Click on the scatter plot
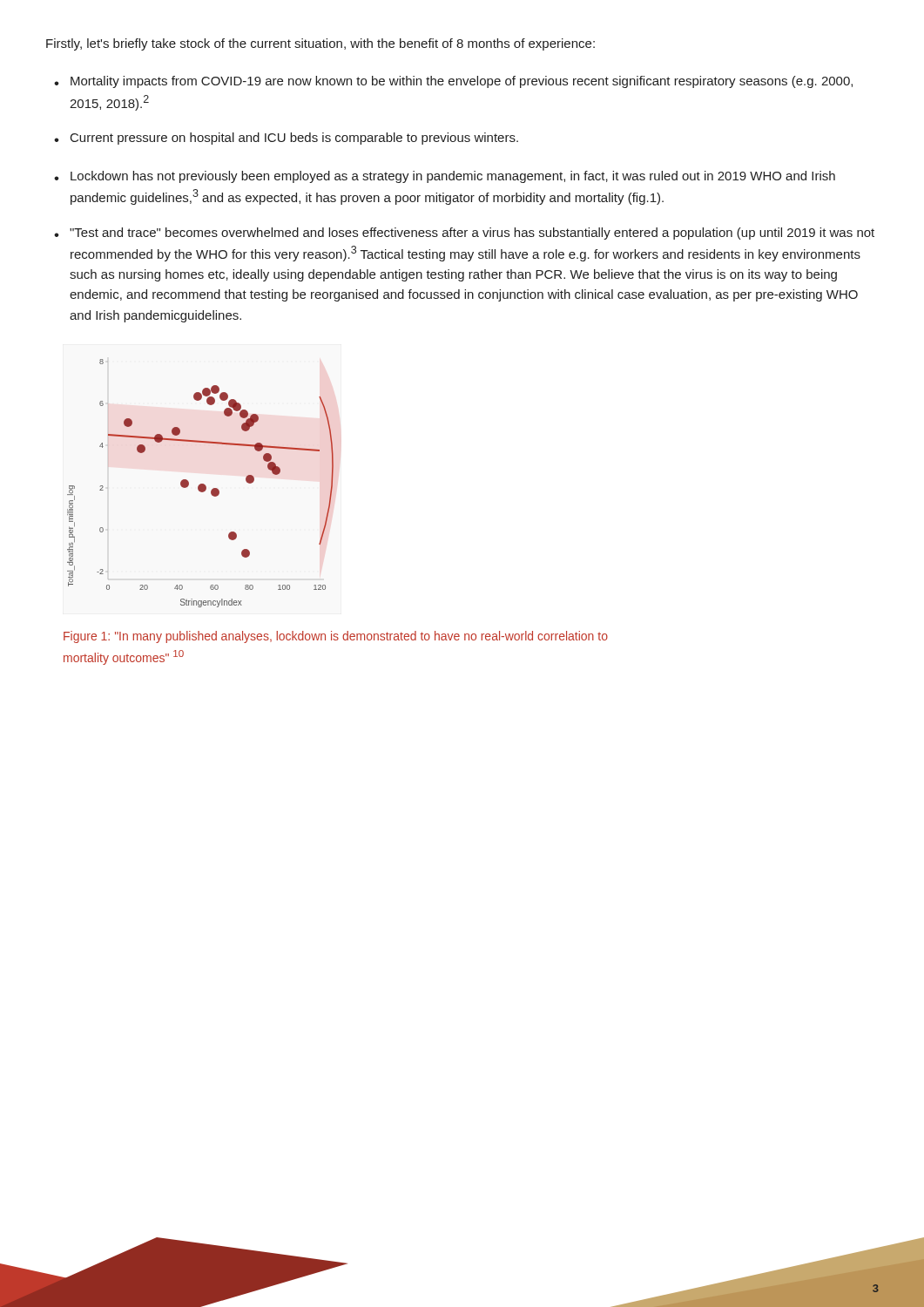The height and width of the screenshot is (1307, 924). (x=471, y=480)
